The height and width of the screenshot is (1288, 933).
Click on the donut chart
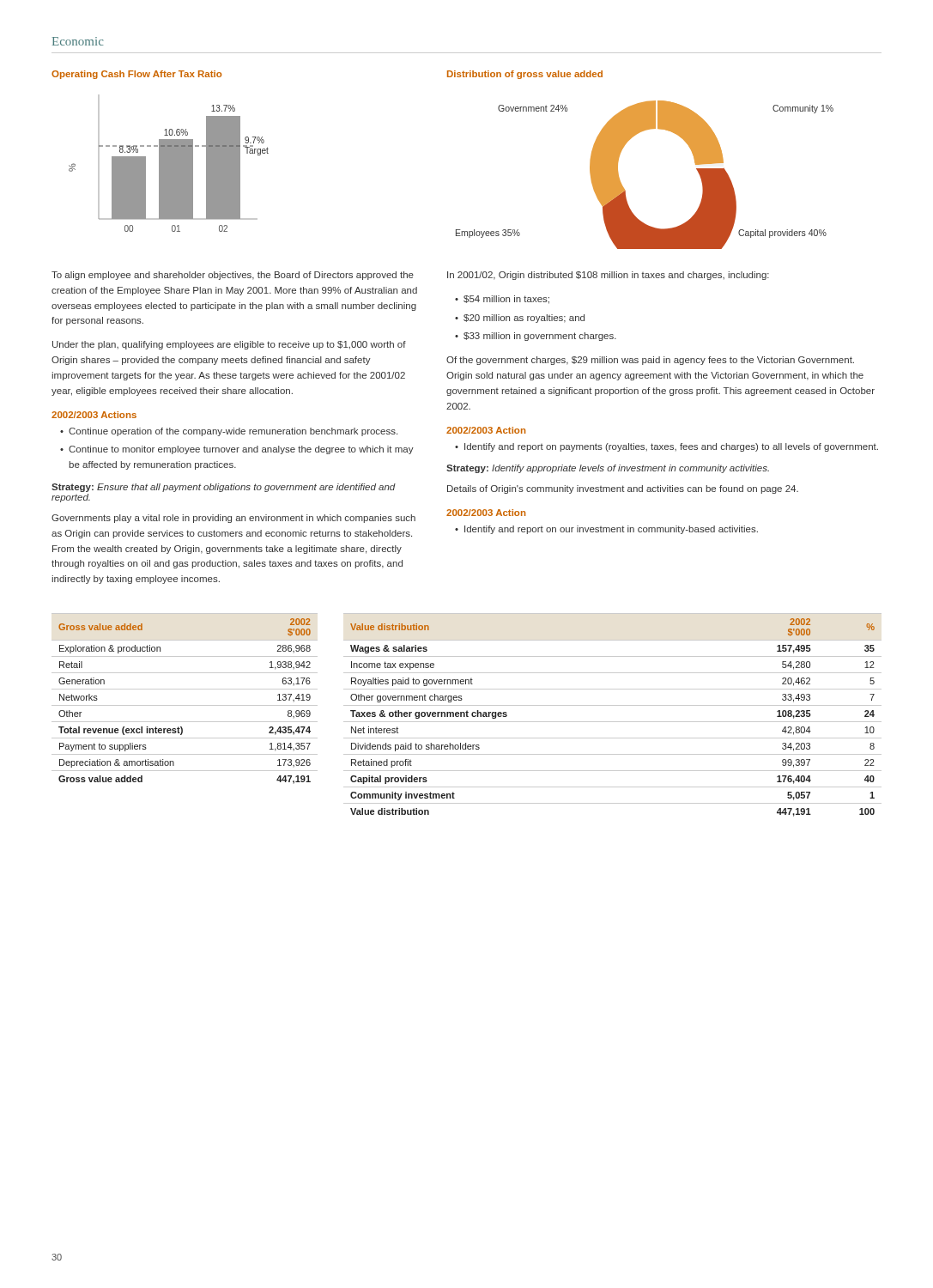pos(657,159)
